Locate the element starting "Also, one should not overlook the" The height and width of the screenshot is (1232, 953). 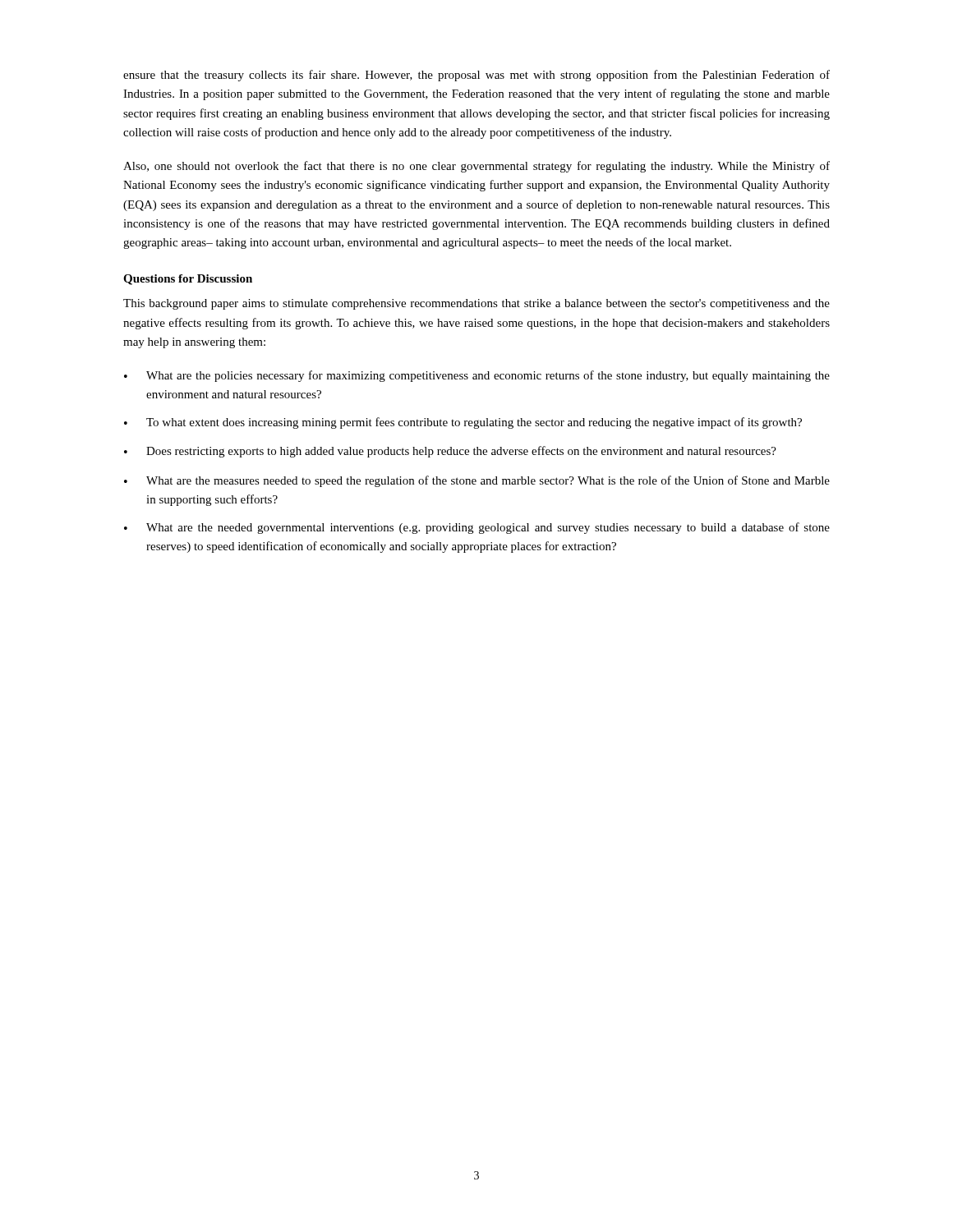coord(476,204)
